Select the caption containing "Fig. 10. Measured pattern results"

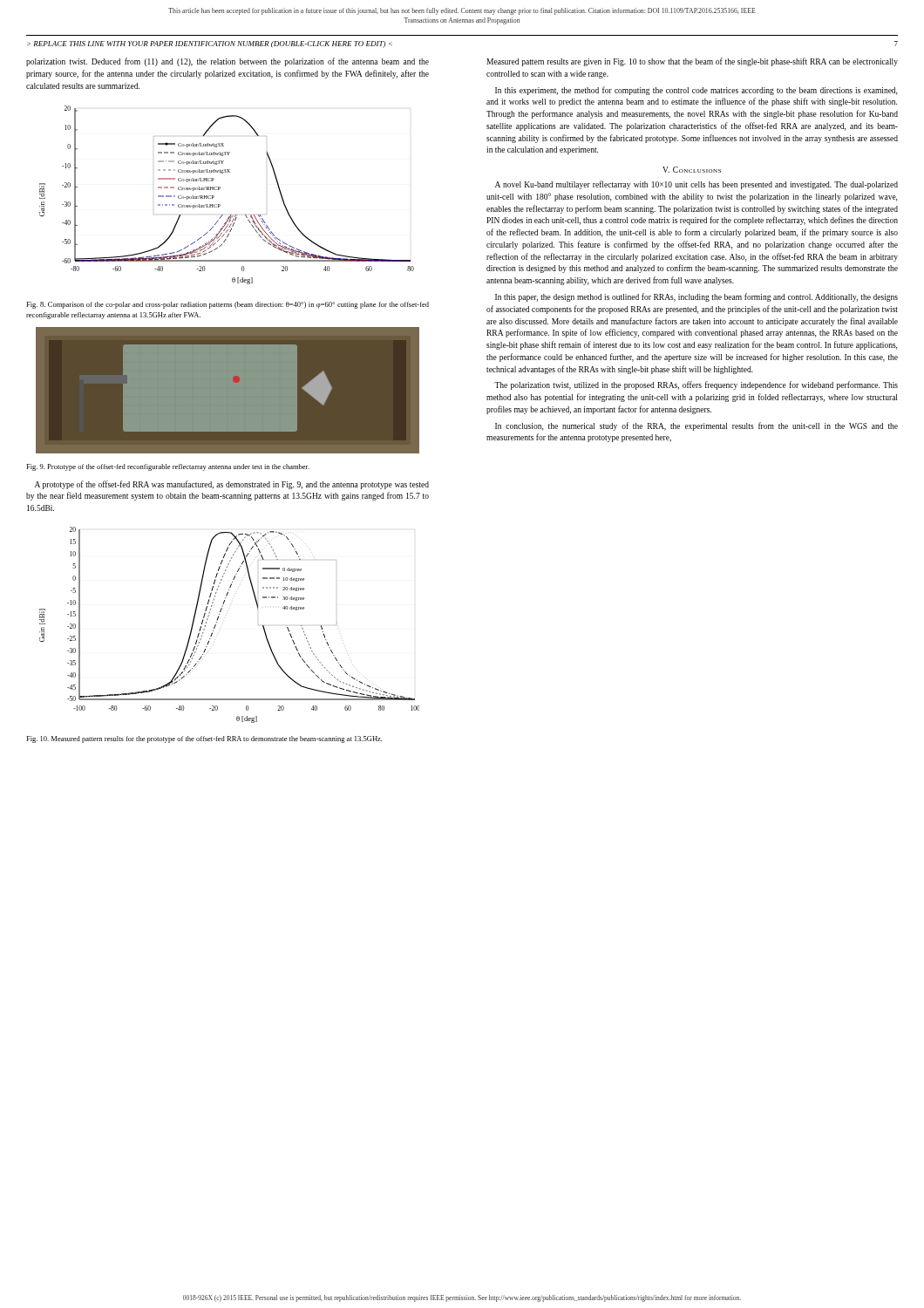[x=204, y=739]
